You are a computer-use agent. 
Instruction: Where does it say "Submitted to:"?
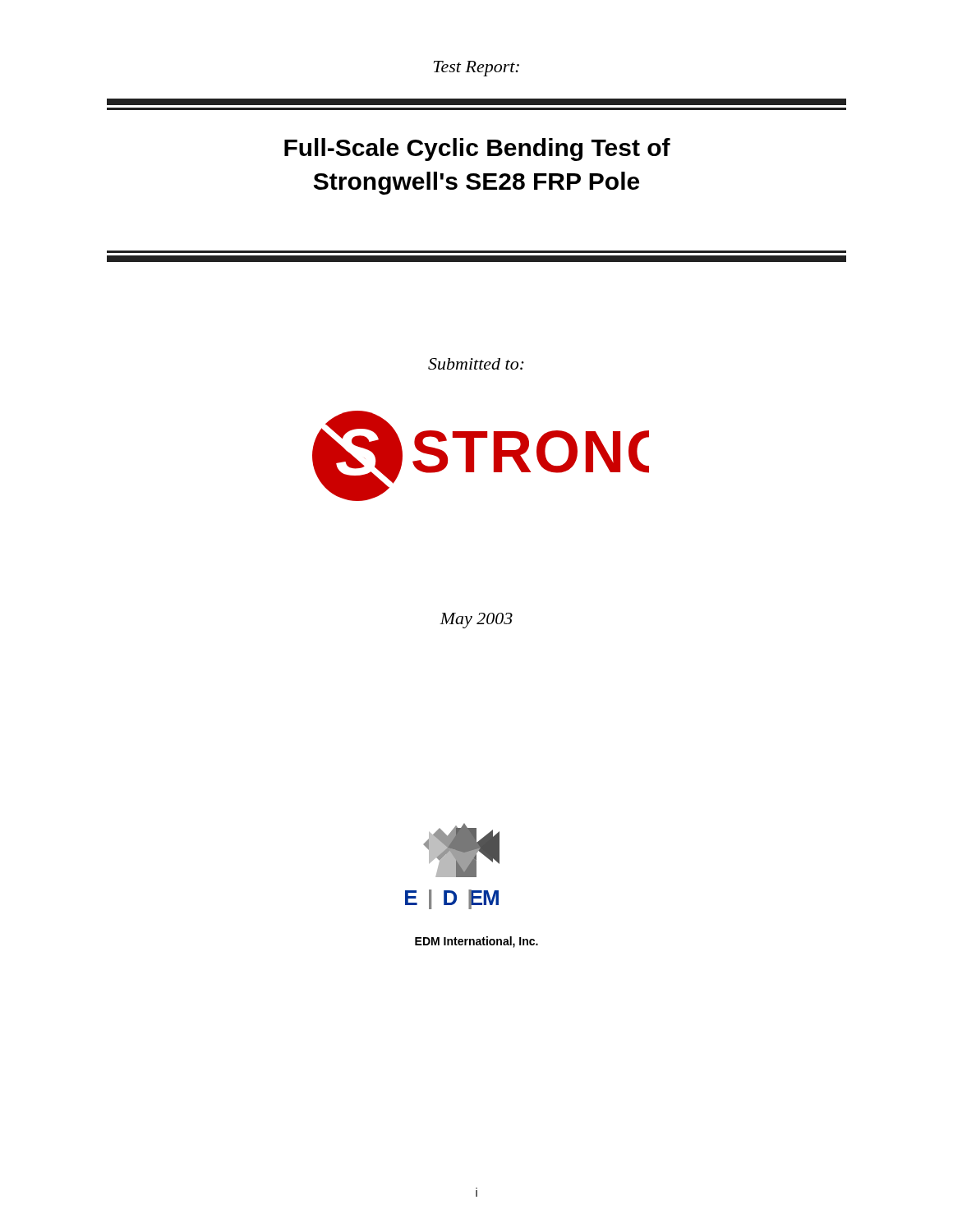(x=476, y=363)
